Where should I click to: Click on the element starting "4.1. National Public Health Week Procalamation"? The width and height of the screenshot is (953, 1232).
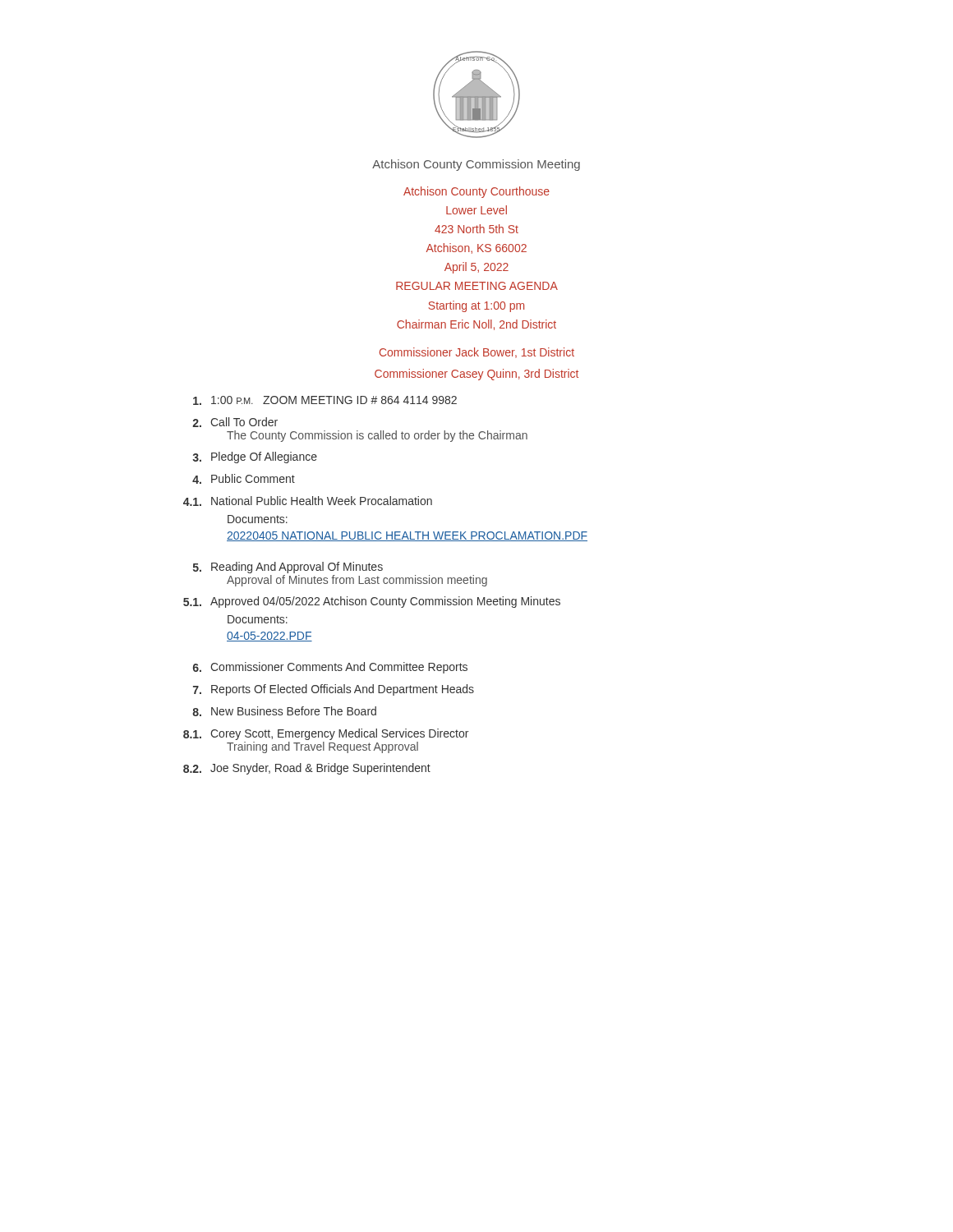(476, 520)
